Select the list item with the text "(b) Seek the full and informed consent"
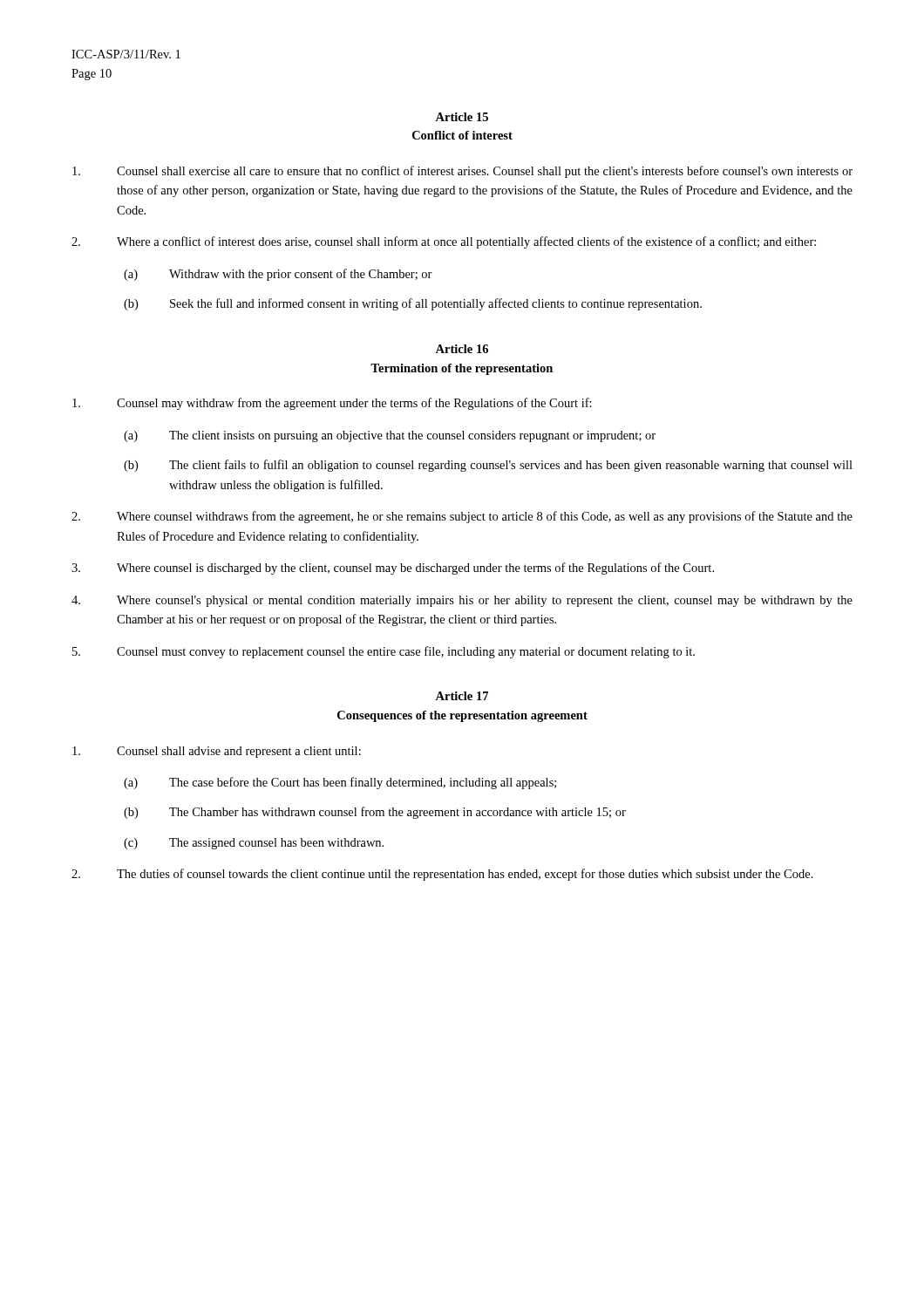Image resolution: width=924 pixels, height=1308 pixels. point(488,304)
